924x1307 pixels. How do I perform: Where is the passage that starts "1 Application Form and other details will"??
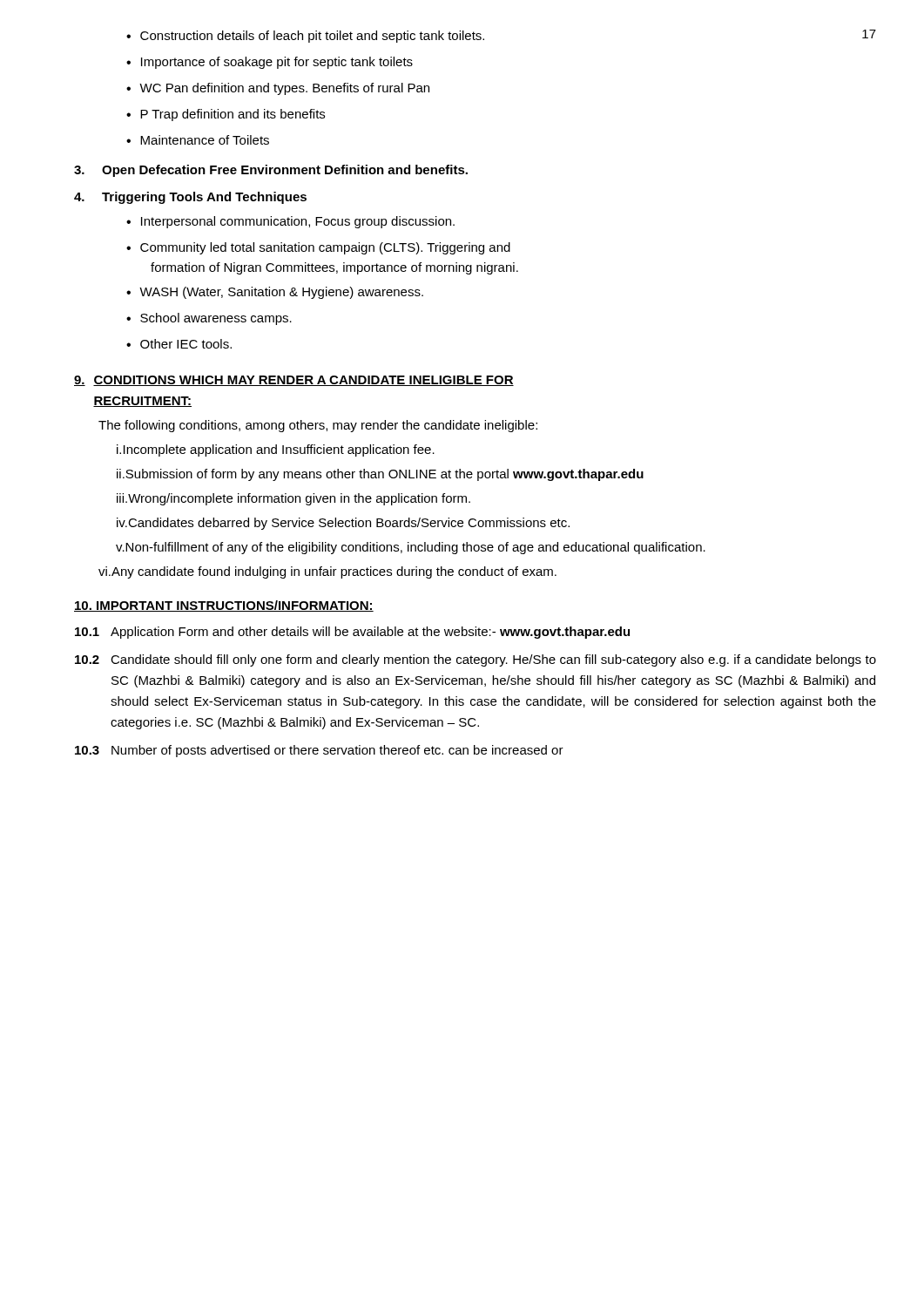(352, 632)
